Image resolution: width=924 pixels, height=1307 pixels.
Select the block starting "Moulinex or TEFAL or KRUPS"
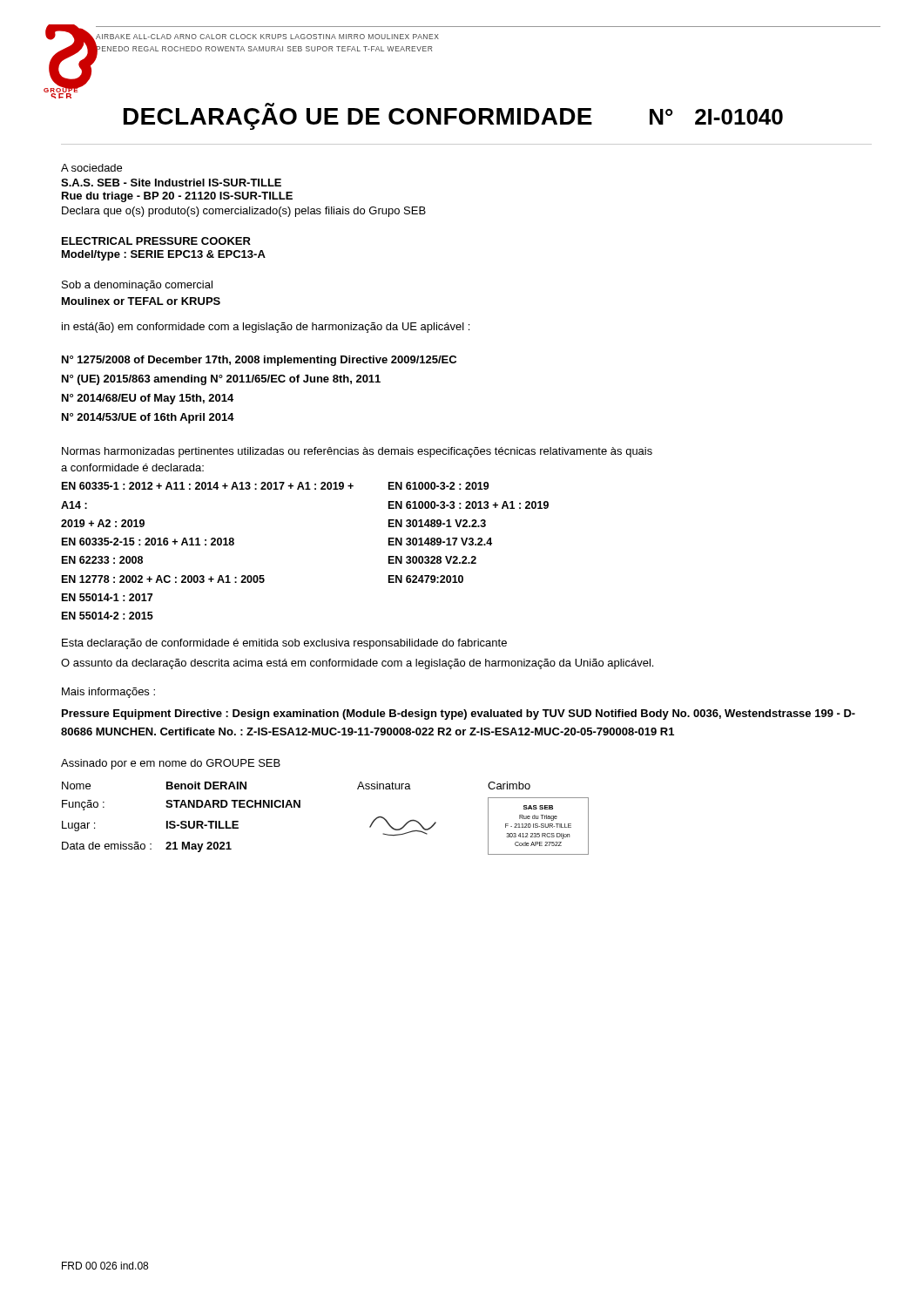click(x=141, y=301)
